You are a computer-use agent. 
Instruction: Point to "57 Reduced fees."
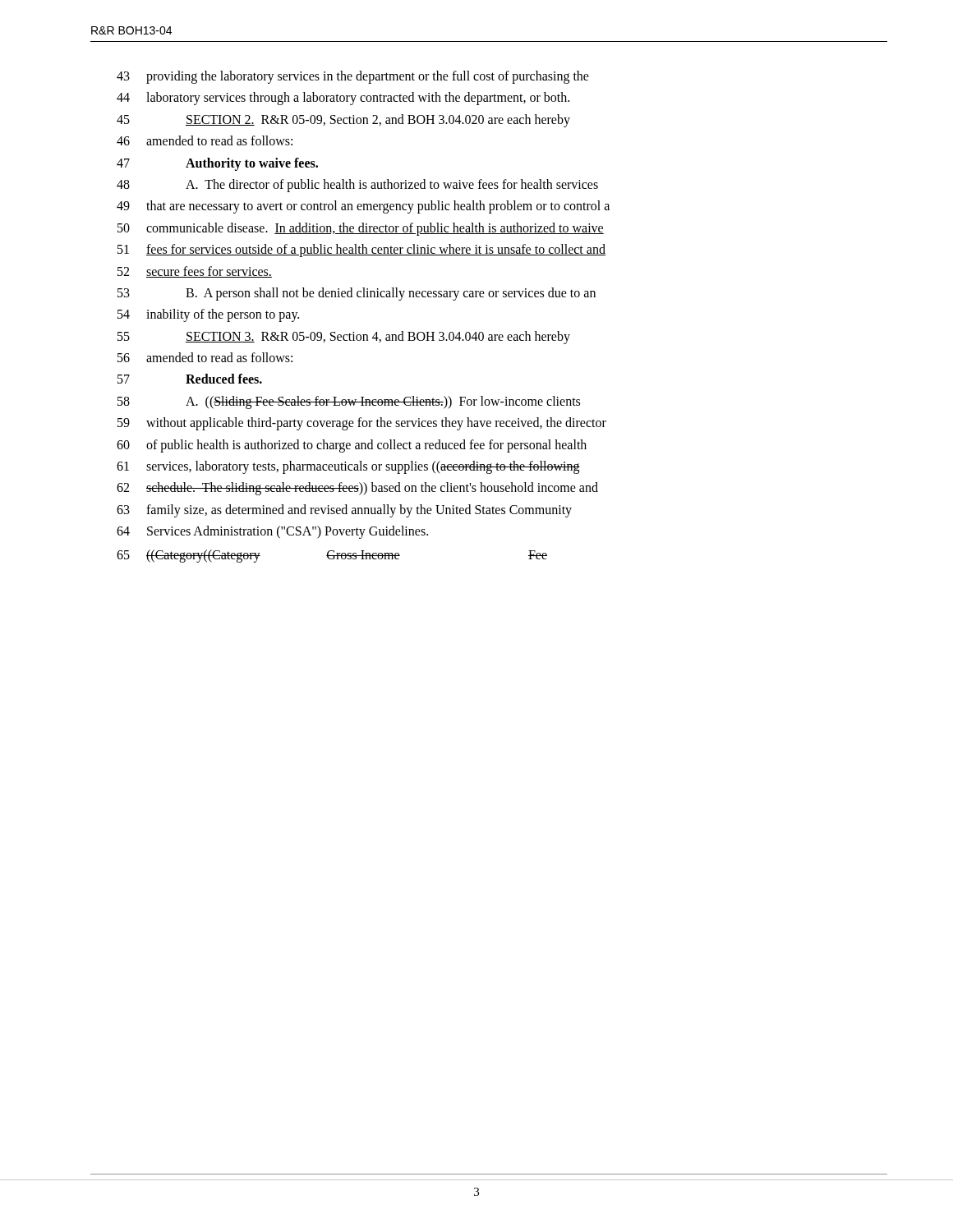pyautogui.click(x=190, y=379)
